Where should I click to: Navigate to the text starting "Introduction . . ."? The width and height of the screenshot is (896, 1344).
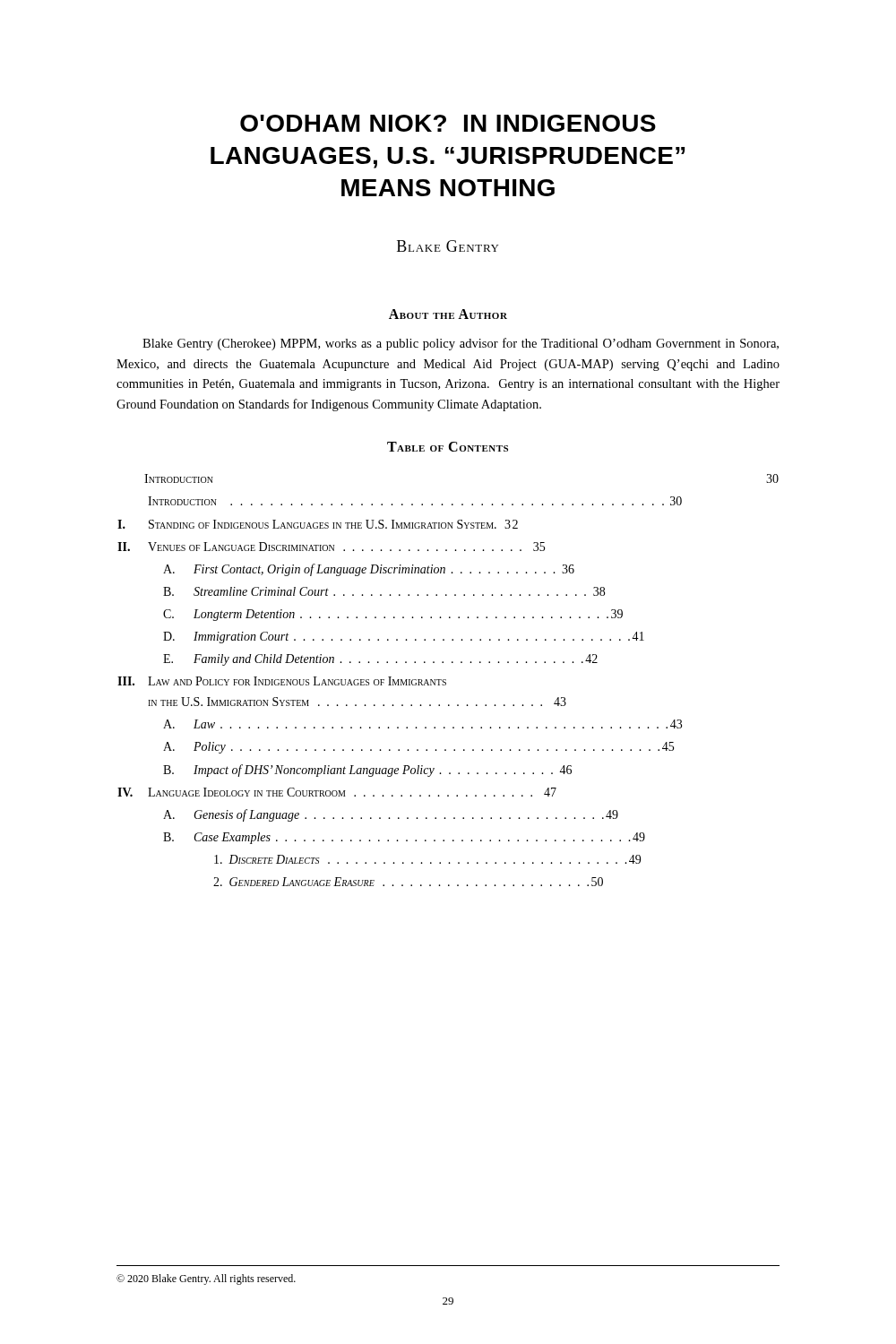coord(448,502)
